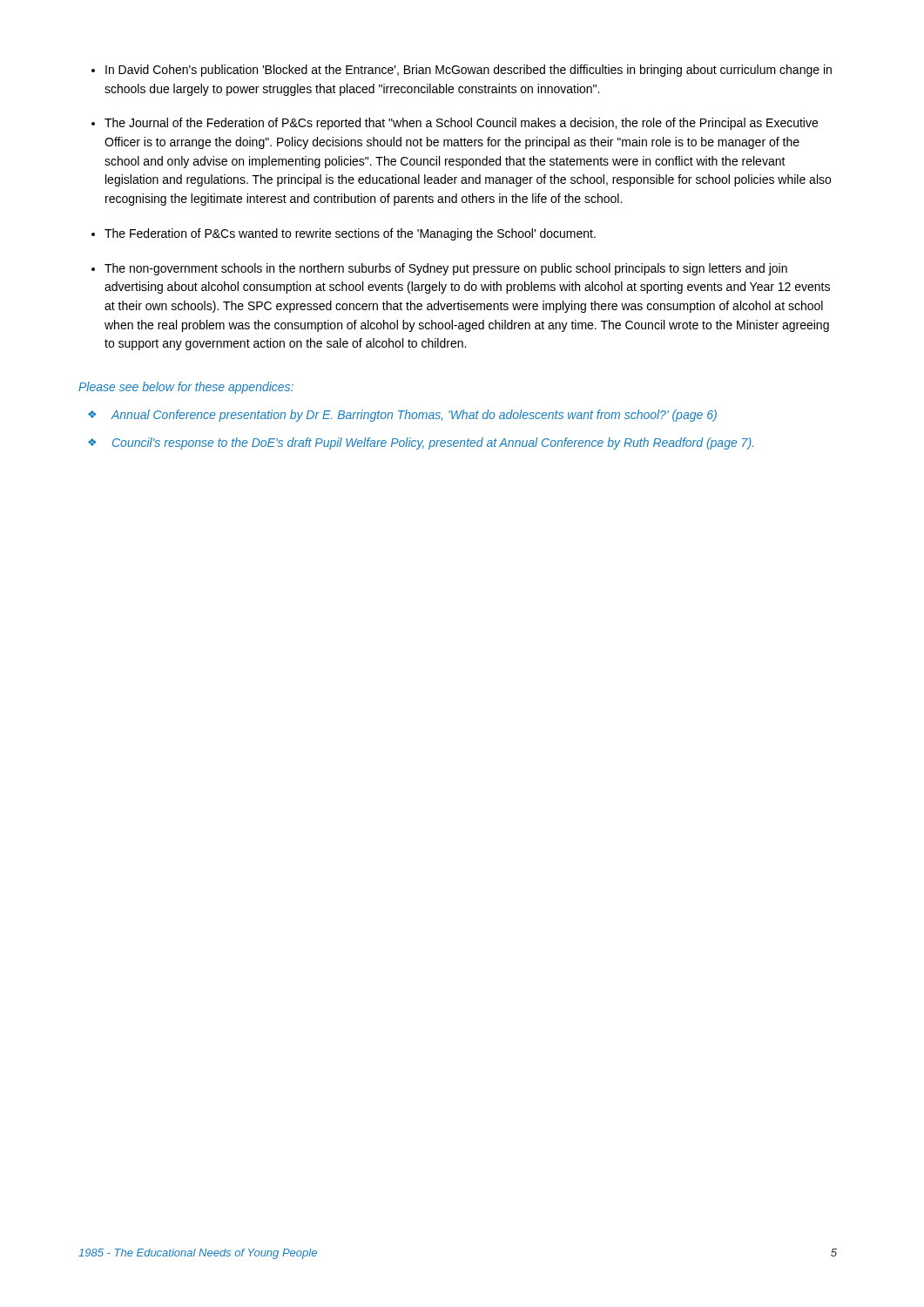Locate the list item that says "The Federation of P&Cs wanted to rewrite"
This screenshot has height=1307, width=924.
[x=350, y=233]
